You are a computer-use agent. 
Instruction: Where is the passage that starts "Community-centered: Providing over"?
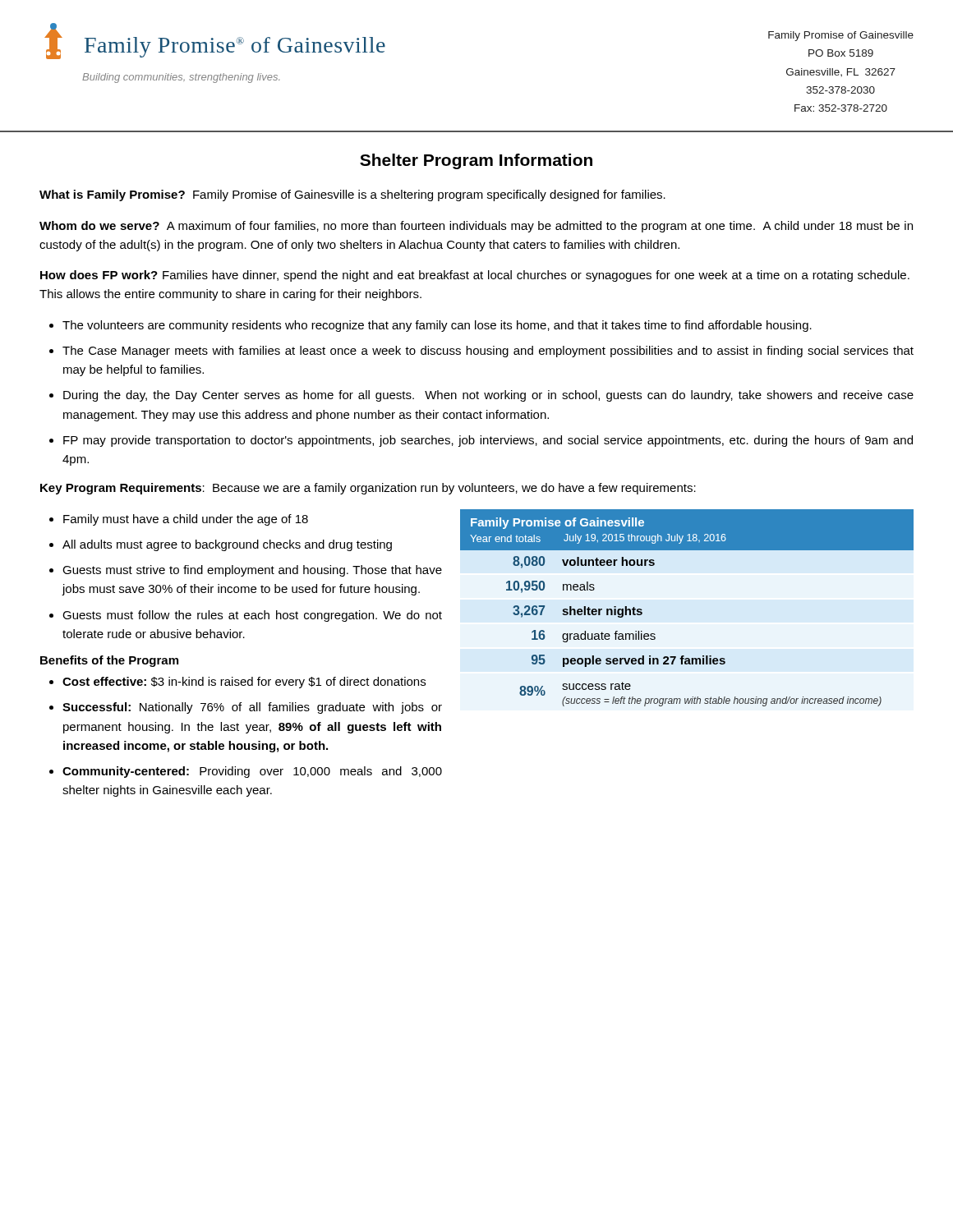tap(252, 780)
